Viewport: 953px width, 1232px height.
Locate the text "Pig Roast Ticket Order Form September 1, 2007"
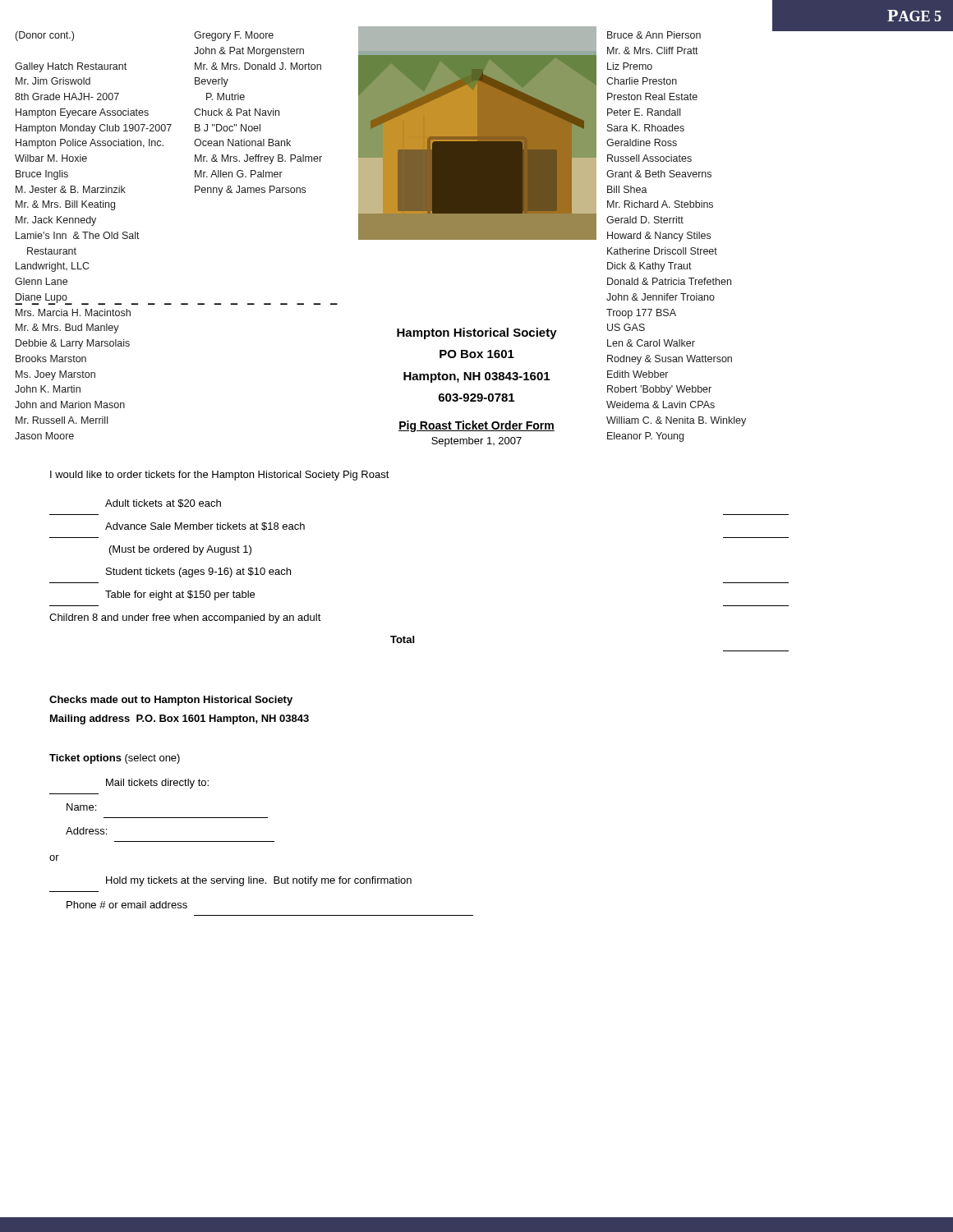(x=476, y=433)
